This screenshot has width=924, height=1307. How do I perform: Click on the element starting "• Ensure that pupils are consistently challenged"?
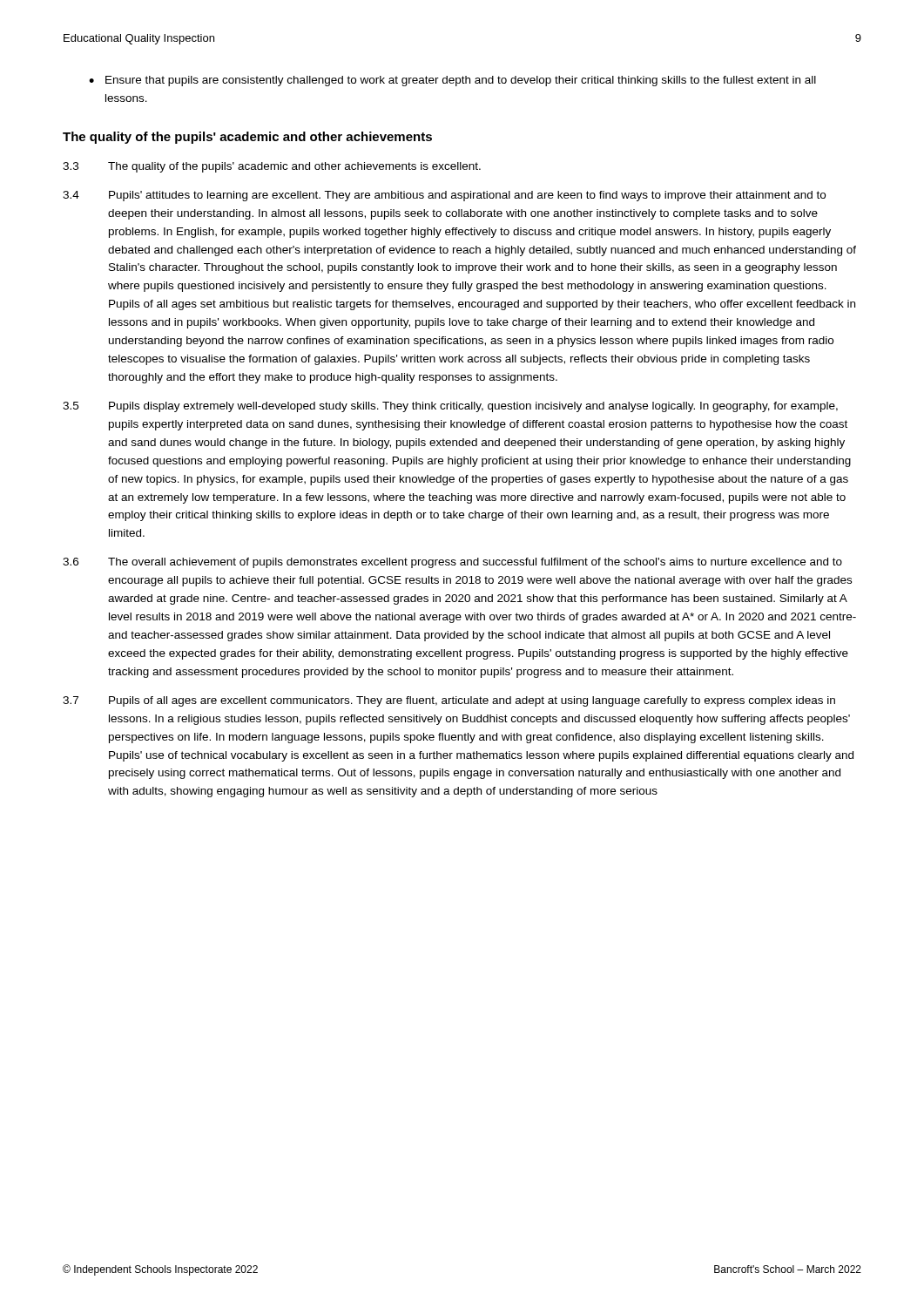[475, 90]
